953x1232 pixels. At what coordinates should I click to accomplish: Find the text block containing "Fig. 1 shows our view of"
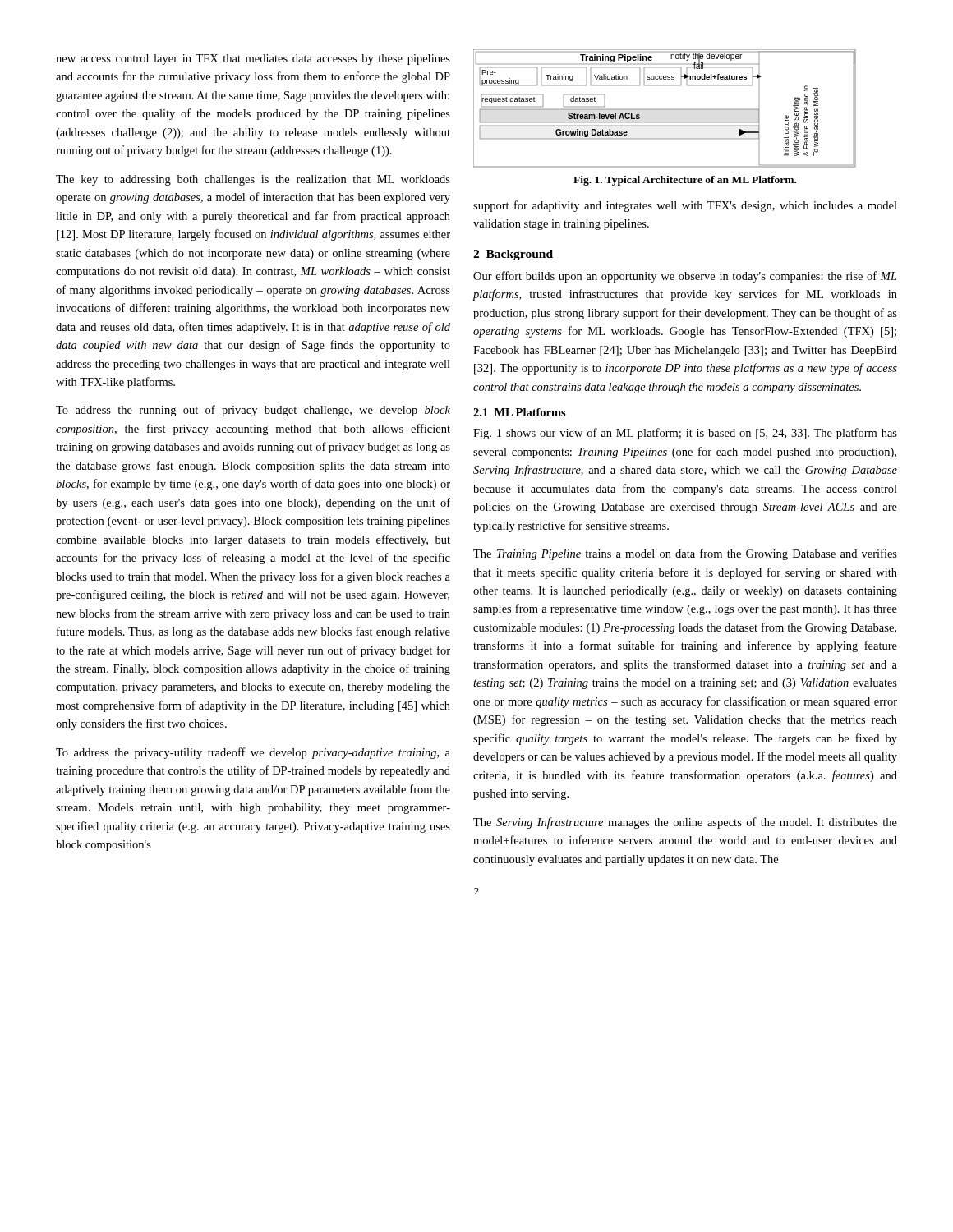click(685, 479)
